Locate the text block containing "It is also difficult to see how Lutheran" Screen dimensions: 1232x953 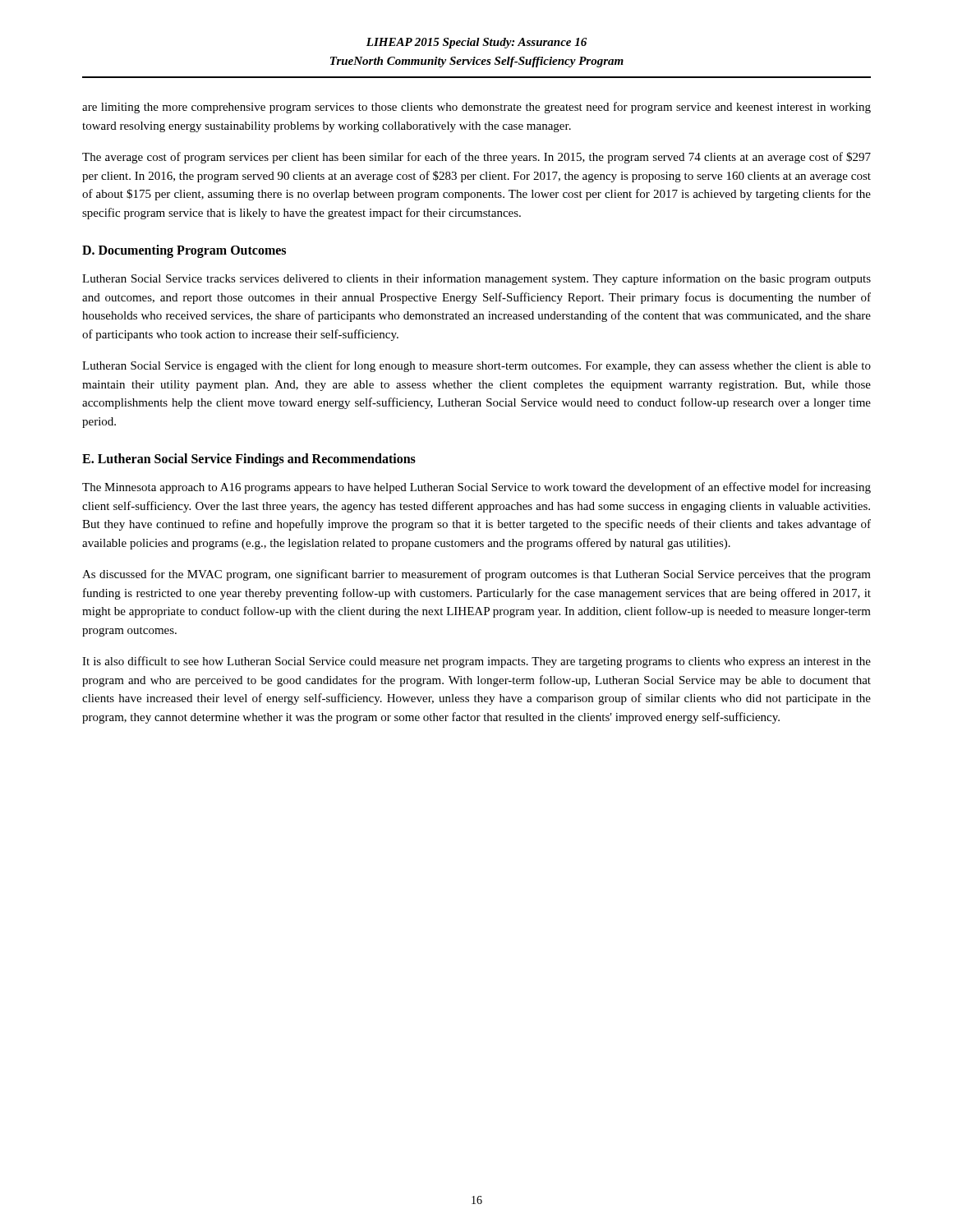(x=476, y=689)
